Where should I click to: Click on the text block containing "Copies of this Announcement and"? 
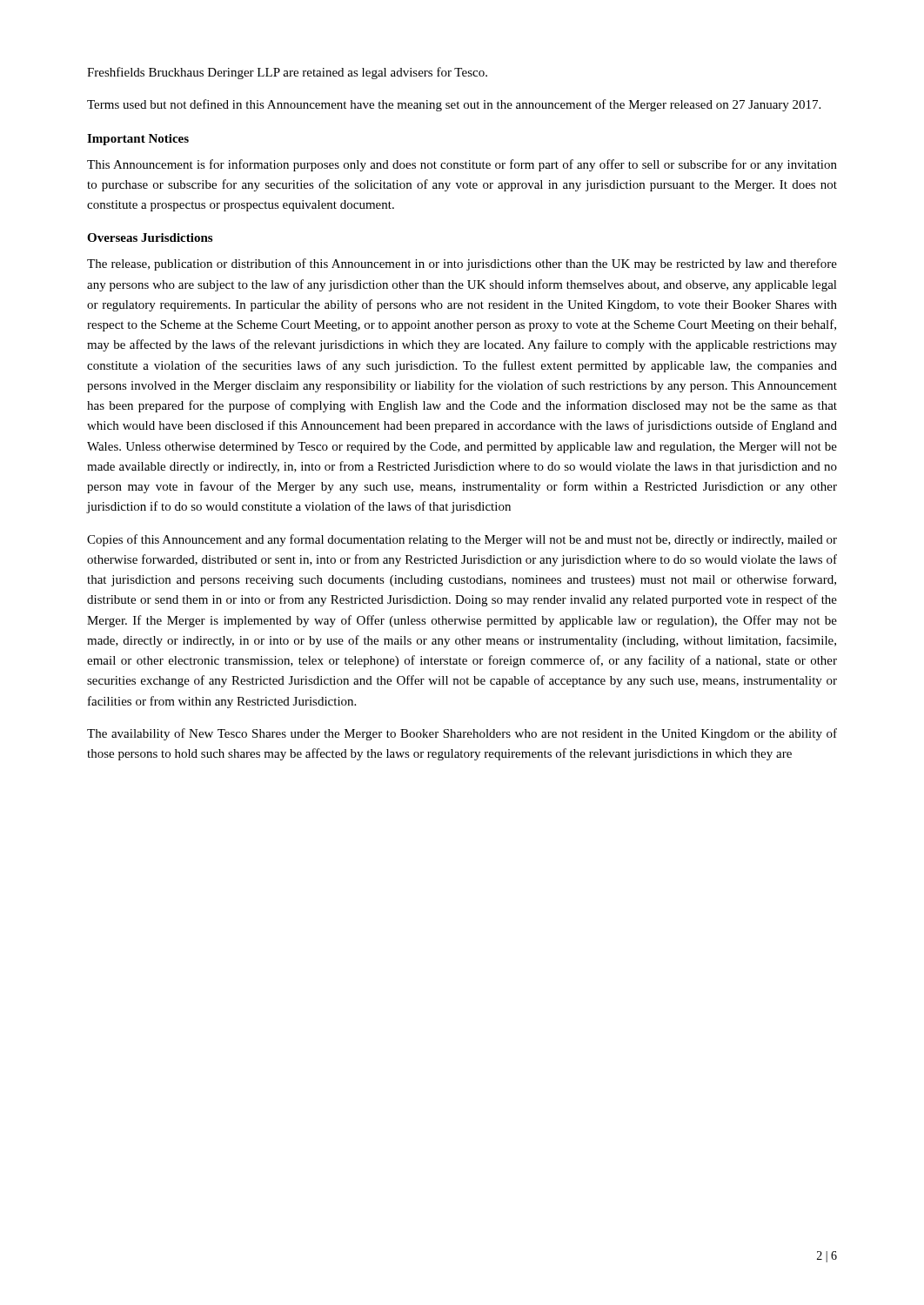[x=462, y=620]
